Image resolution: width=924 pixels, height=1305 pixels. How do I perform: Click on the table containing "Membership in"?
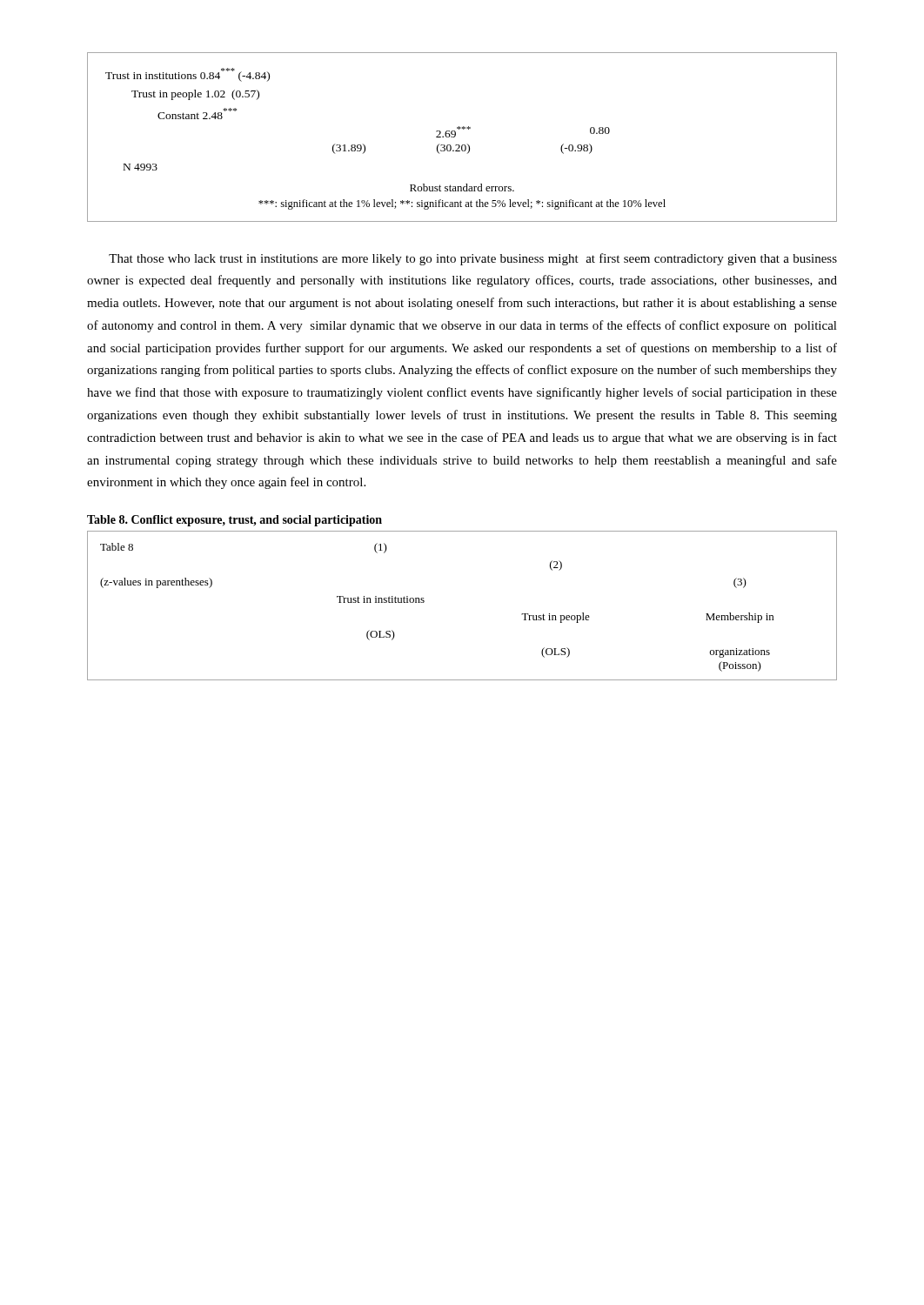[x=462, y=606]
